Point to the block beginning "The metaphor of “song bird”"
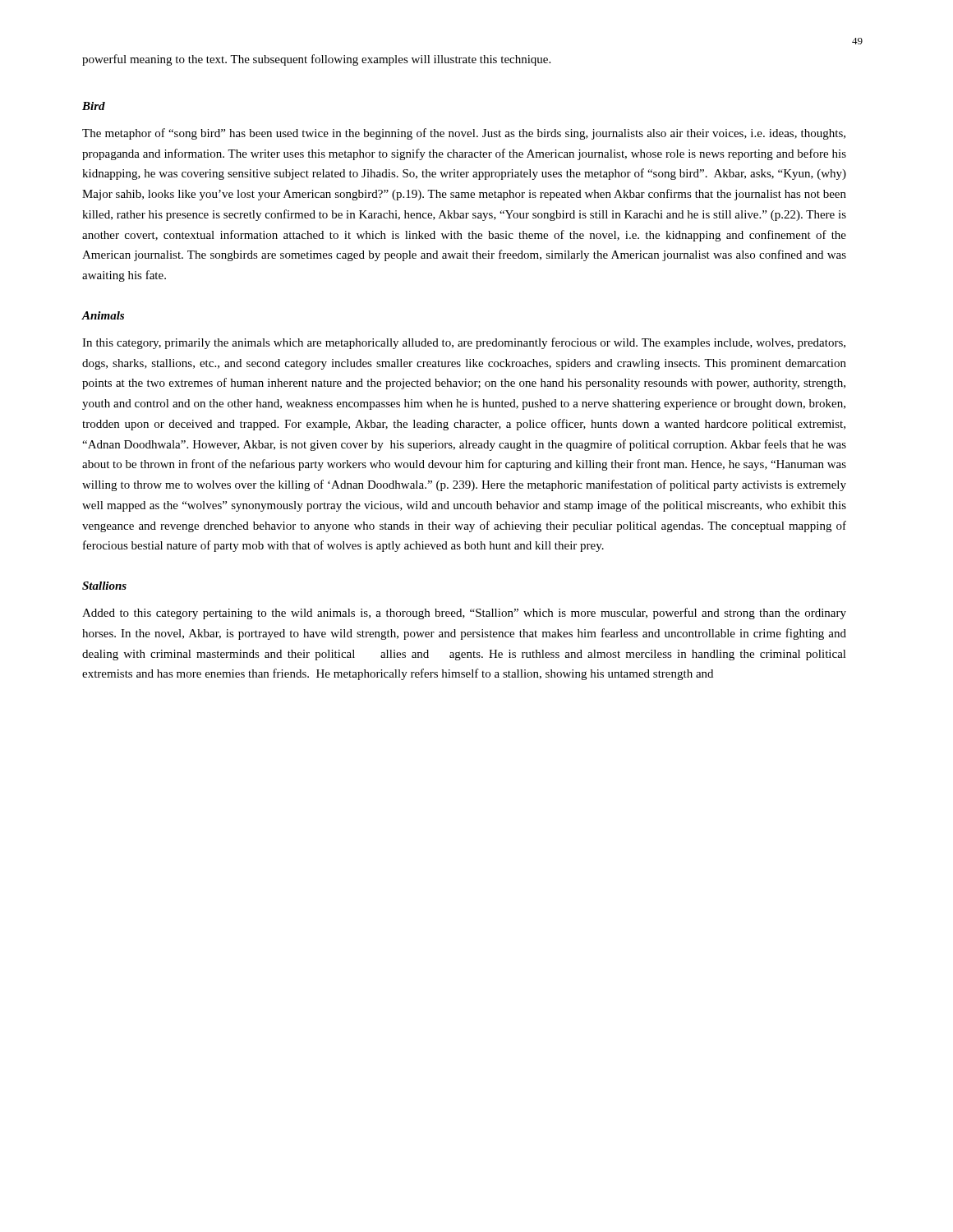This screenshot has width=953, height=1232. point(464,204)
